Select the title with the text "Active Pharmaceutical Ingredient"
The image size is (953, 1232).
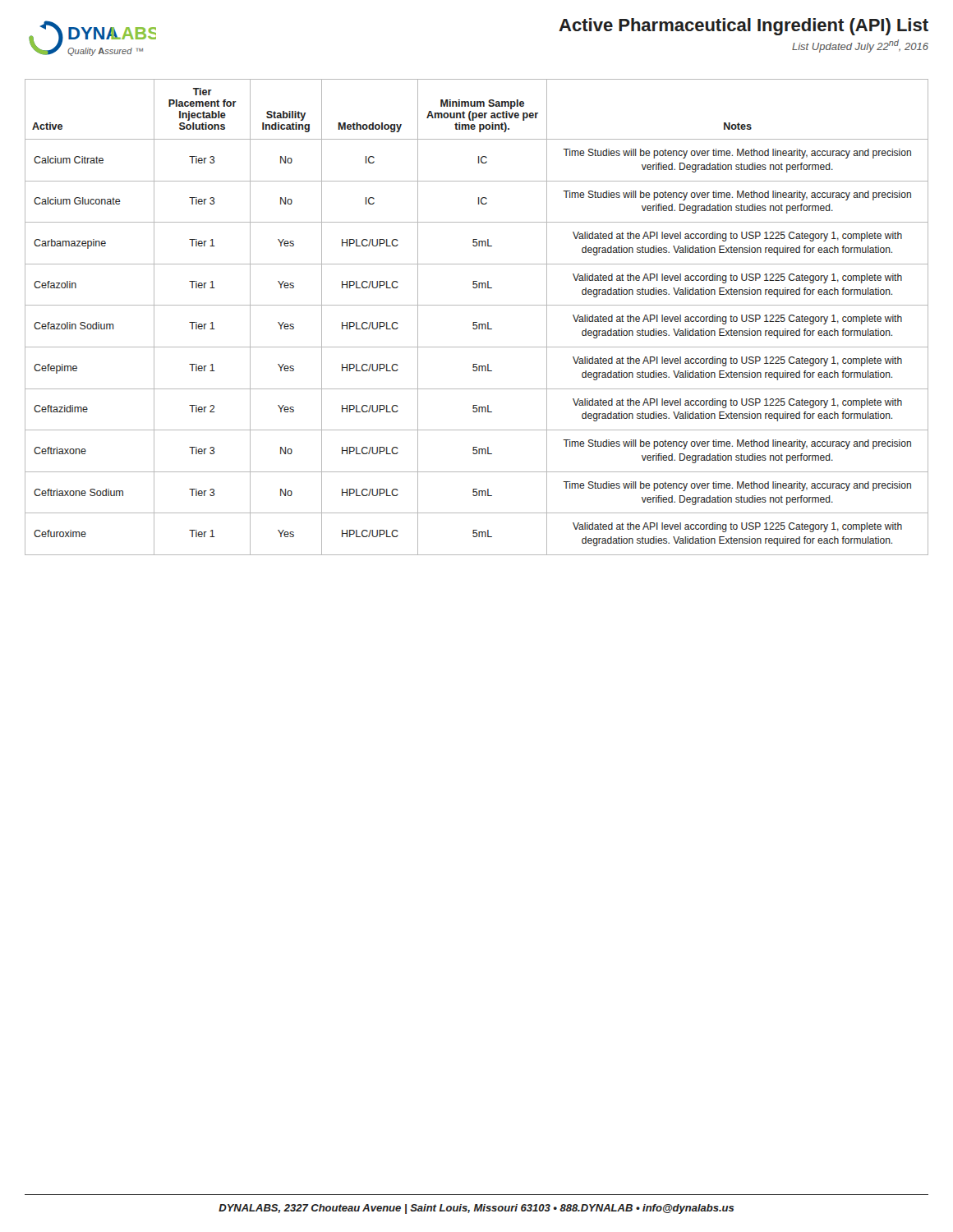coord(744,25)
